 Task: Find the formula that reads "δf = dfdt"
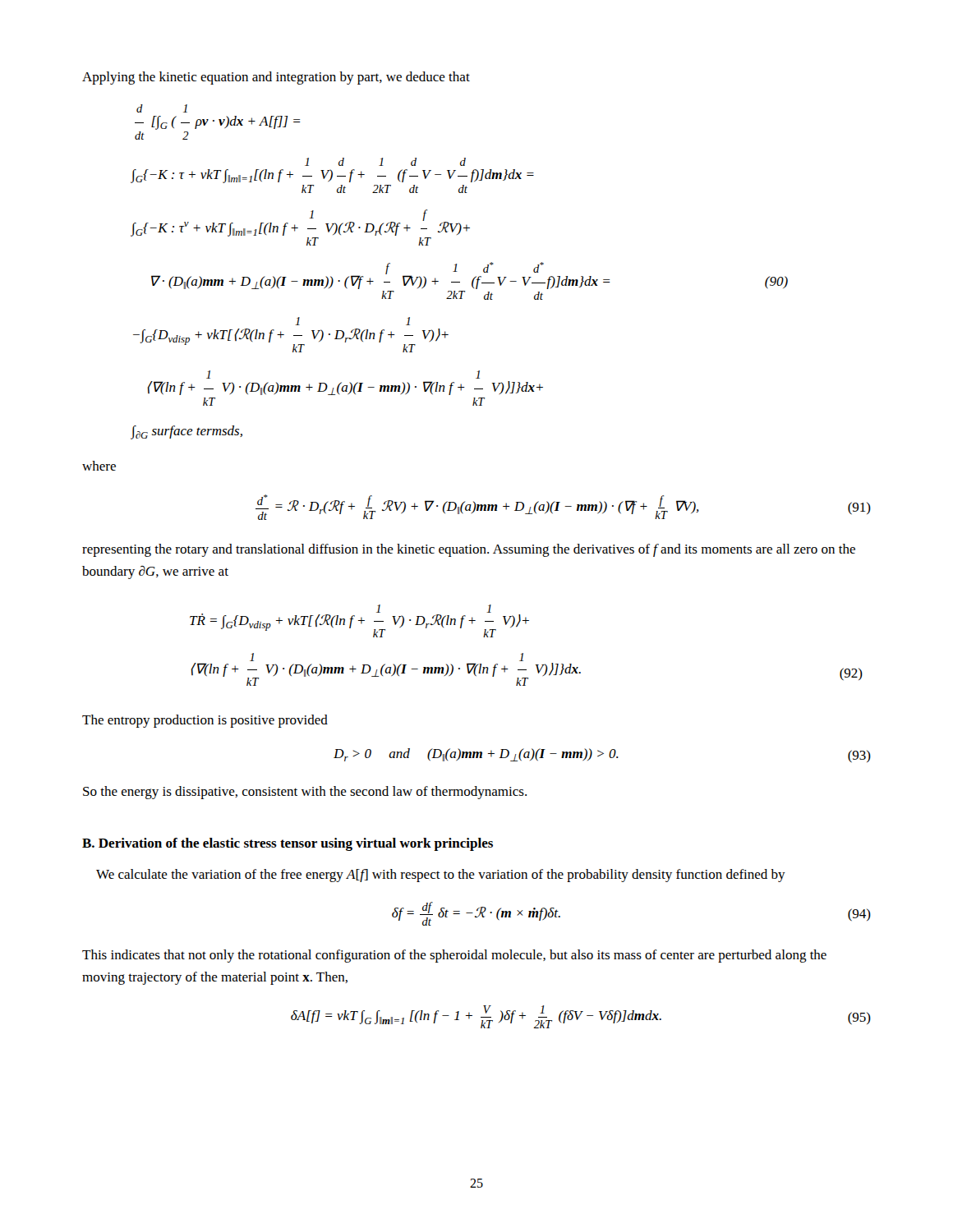coord(476,915)
